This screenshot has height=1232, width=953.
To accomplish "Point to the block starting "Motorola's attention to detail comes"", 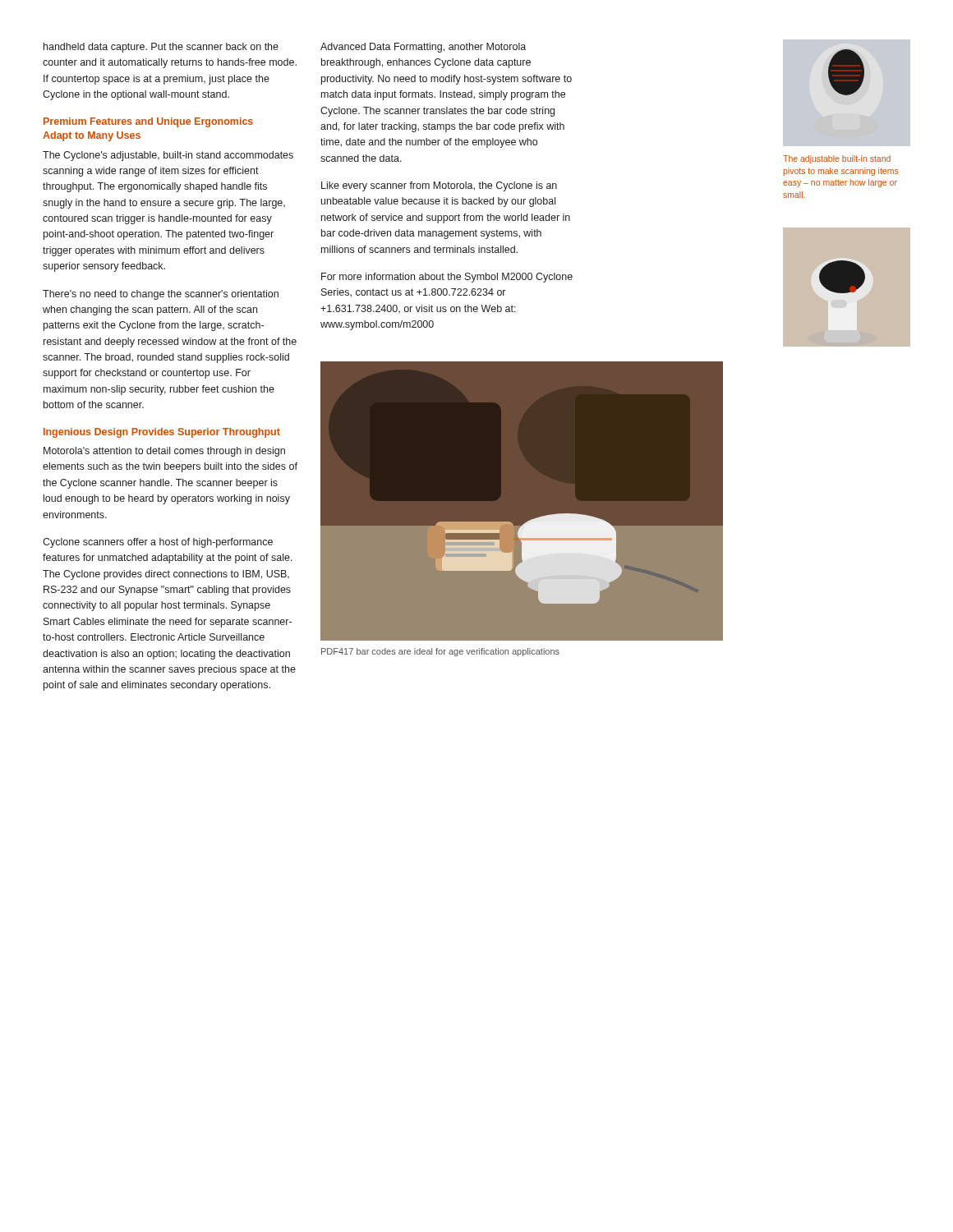I will [170, 483].
